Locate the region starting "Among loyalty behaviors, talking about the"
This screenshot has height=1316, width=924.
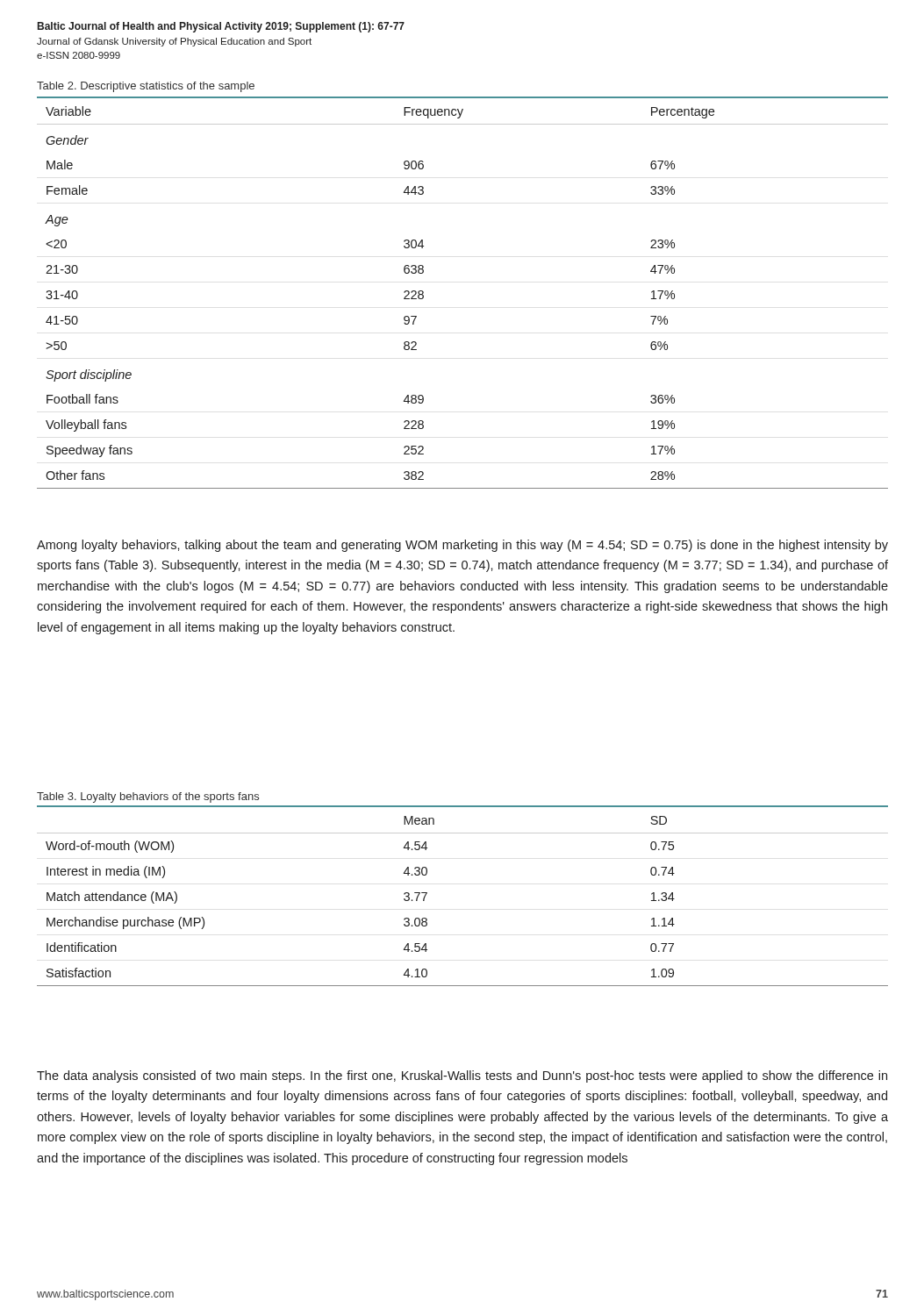462,586
